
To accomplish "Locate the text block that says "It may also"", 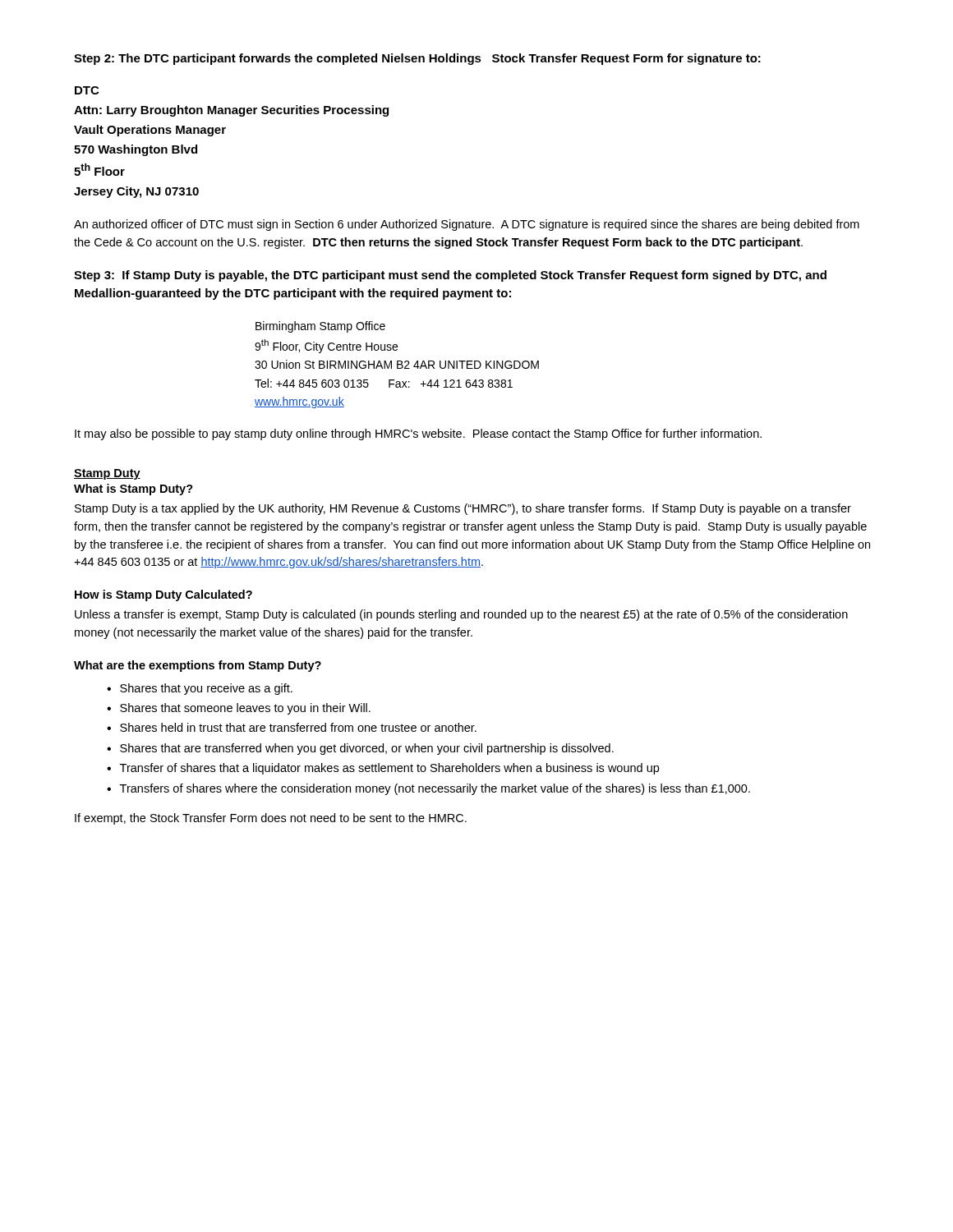I will [x=418, y=434].
